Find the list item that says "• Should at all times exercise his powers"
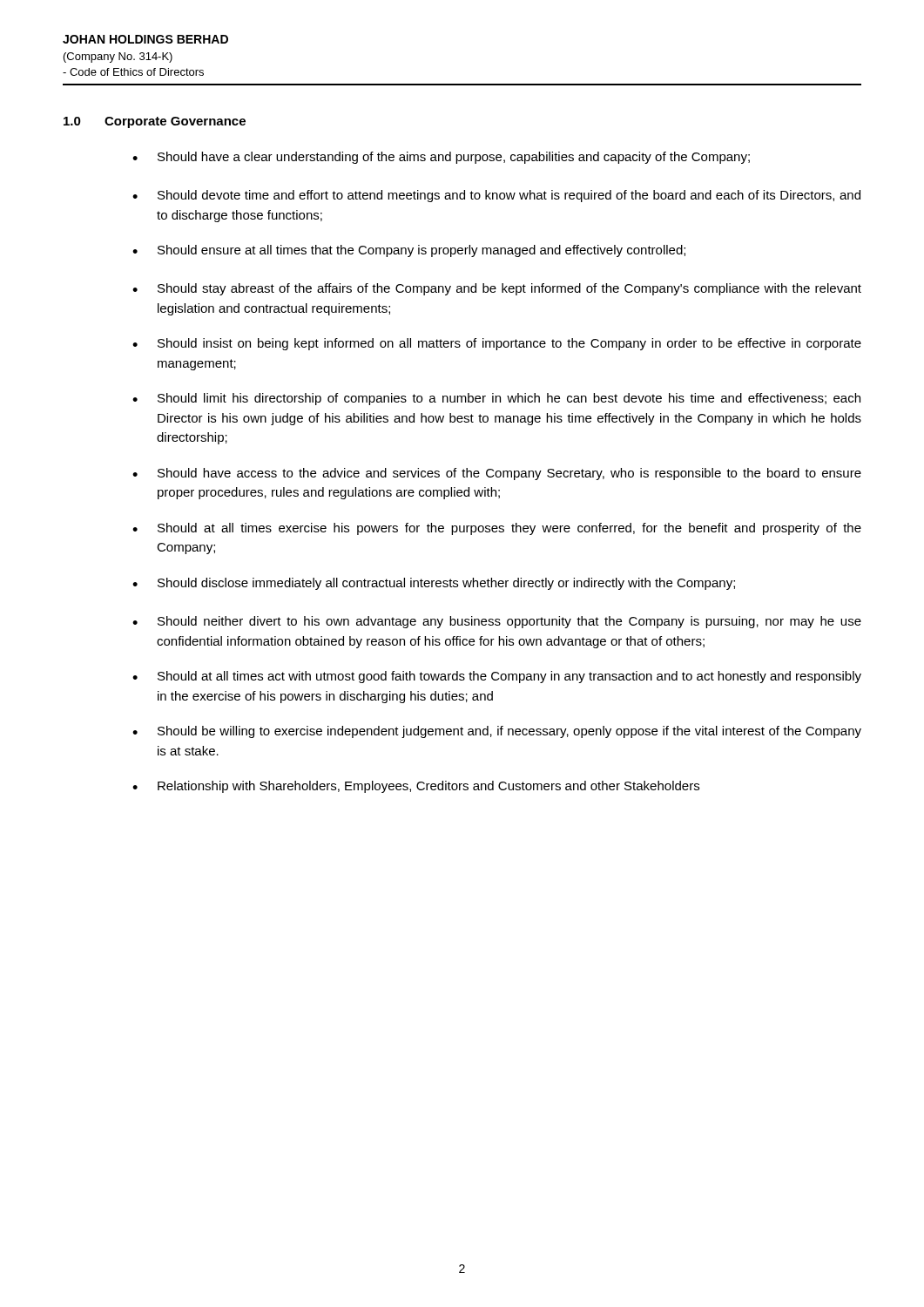924x1307 pixels. click(497, 538)
